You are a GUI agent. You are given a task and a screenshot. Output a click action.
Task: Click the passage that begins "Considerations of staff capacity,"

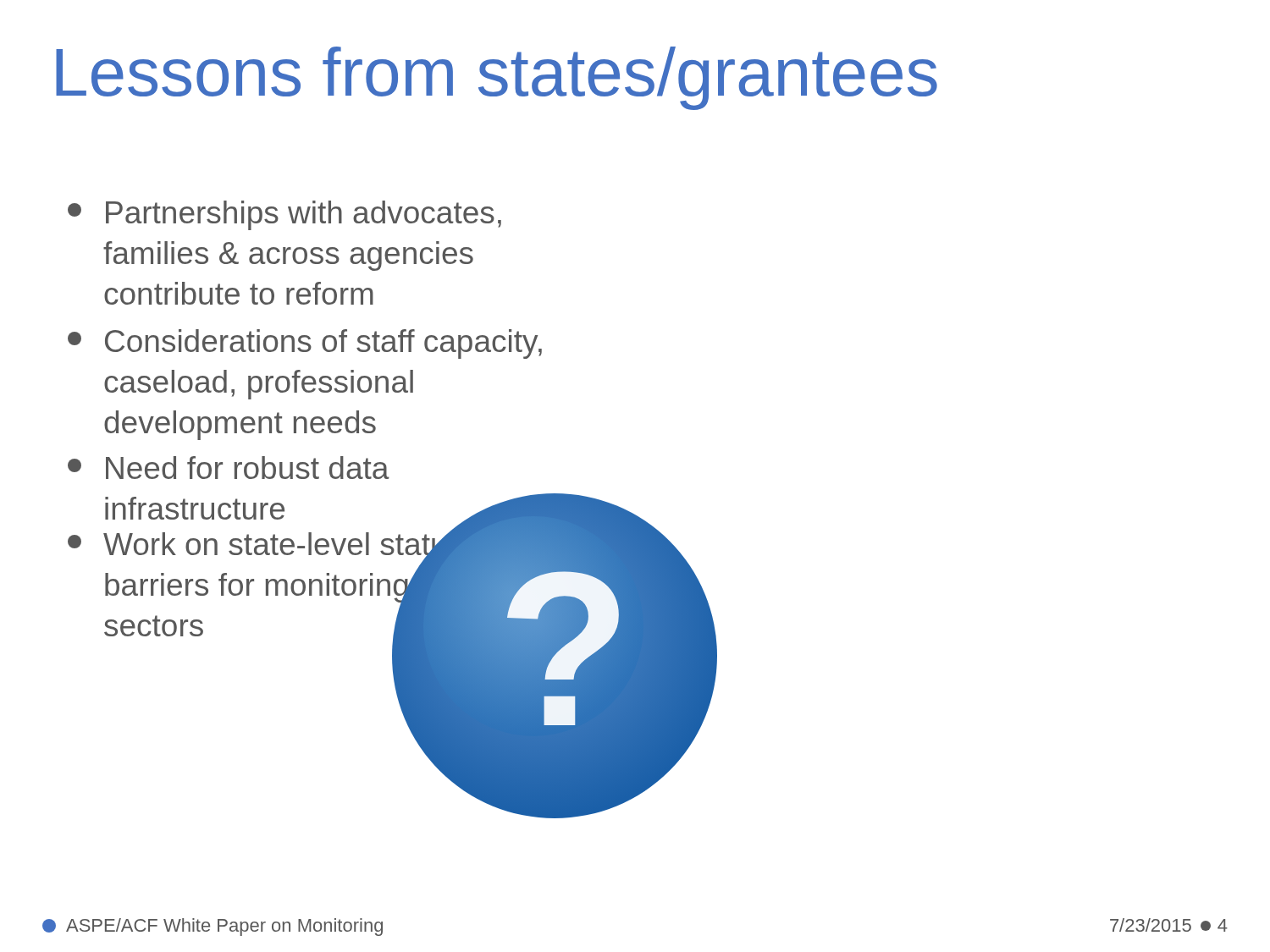tap(322, 383)
